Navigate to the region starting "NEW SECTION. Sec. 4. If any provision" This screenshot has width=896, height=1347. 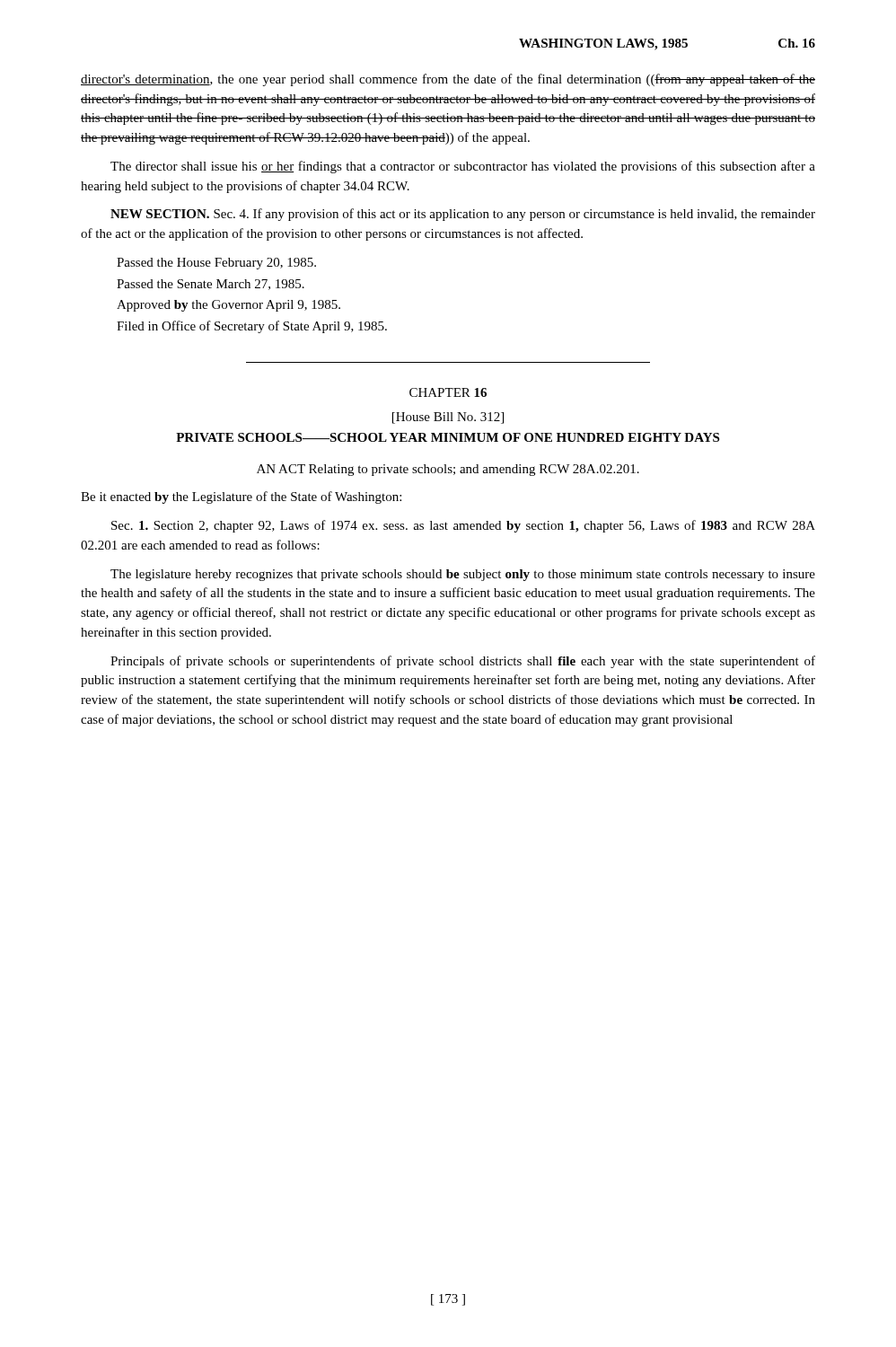[x=448, y=224]
